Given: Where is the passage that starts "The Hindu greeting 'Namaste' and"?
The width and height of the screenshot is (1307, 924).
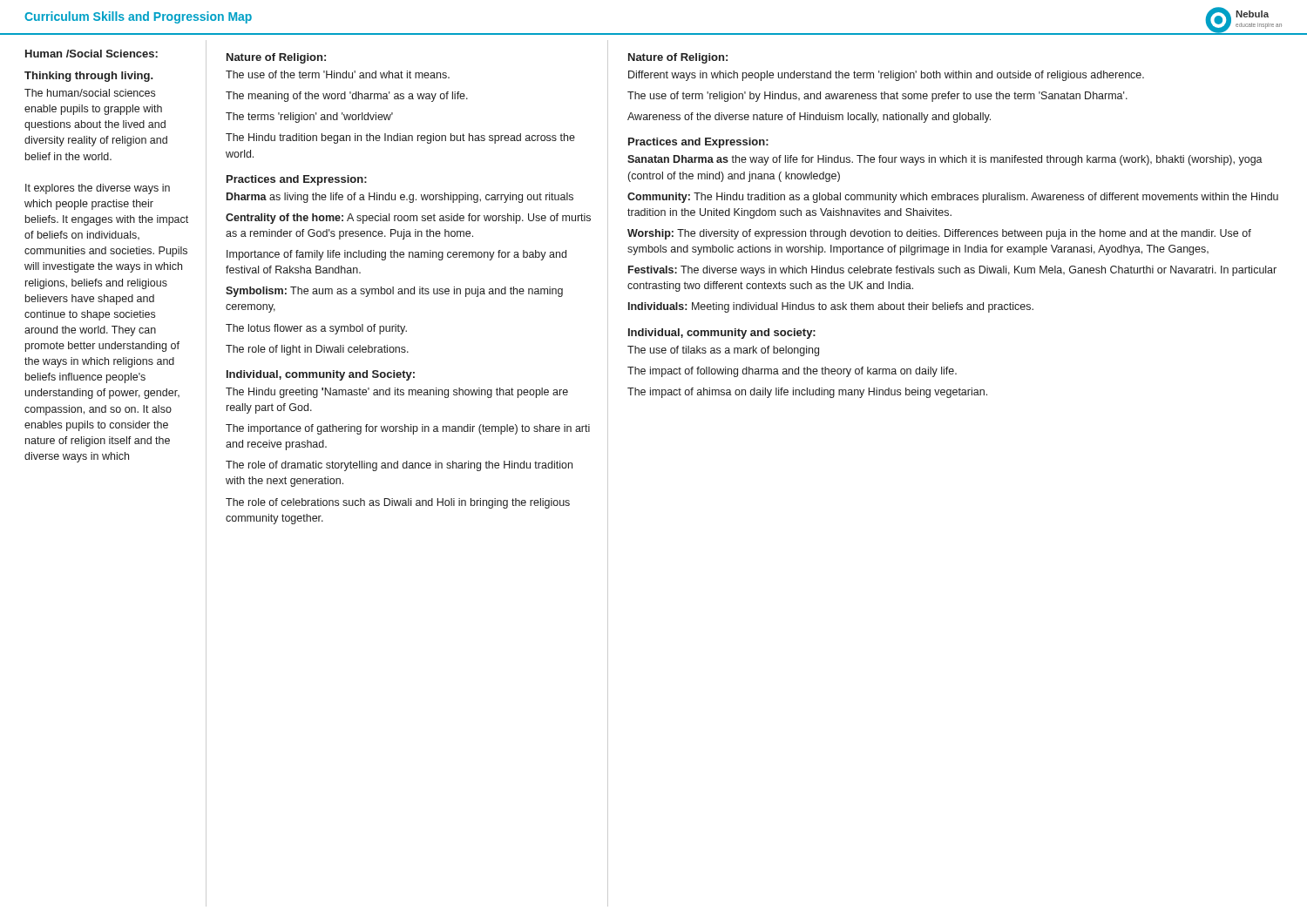Looking at the screenshot, I should coord(397,400).
